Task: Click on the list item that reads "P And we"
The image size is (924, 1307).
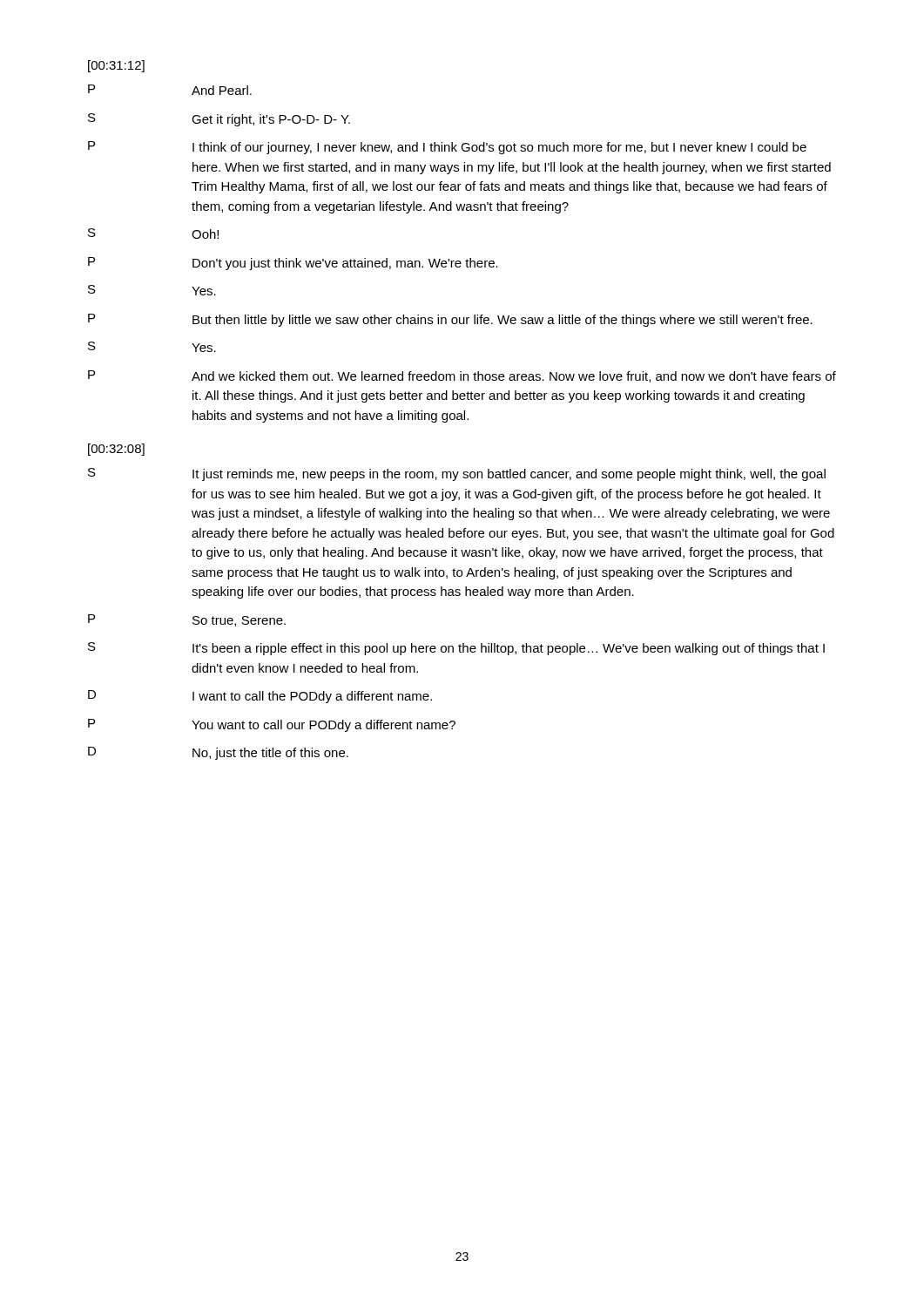Action: 462,396
